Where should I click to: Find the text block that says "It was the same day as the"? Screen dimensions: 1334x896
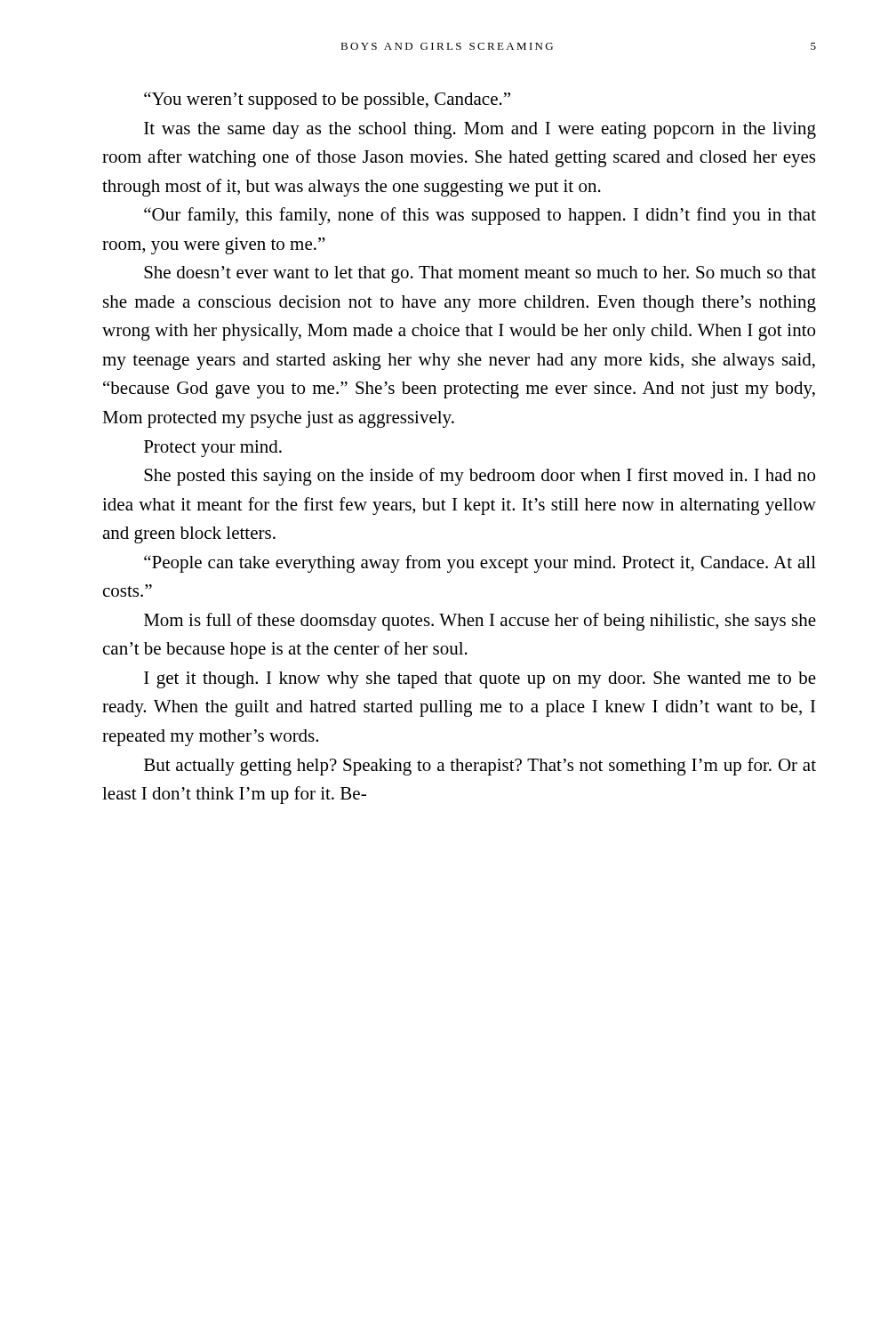tap(459, 157)
